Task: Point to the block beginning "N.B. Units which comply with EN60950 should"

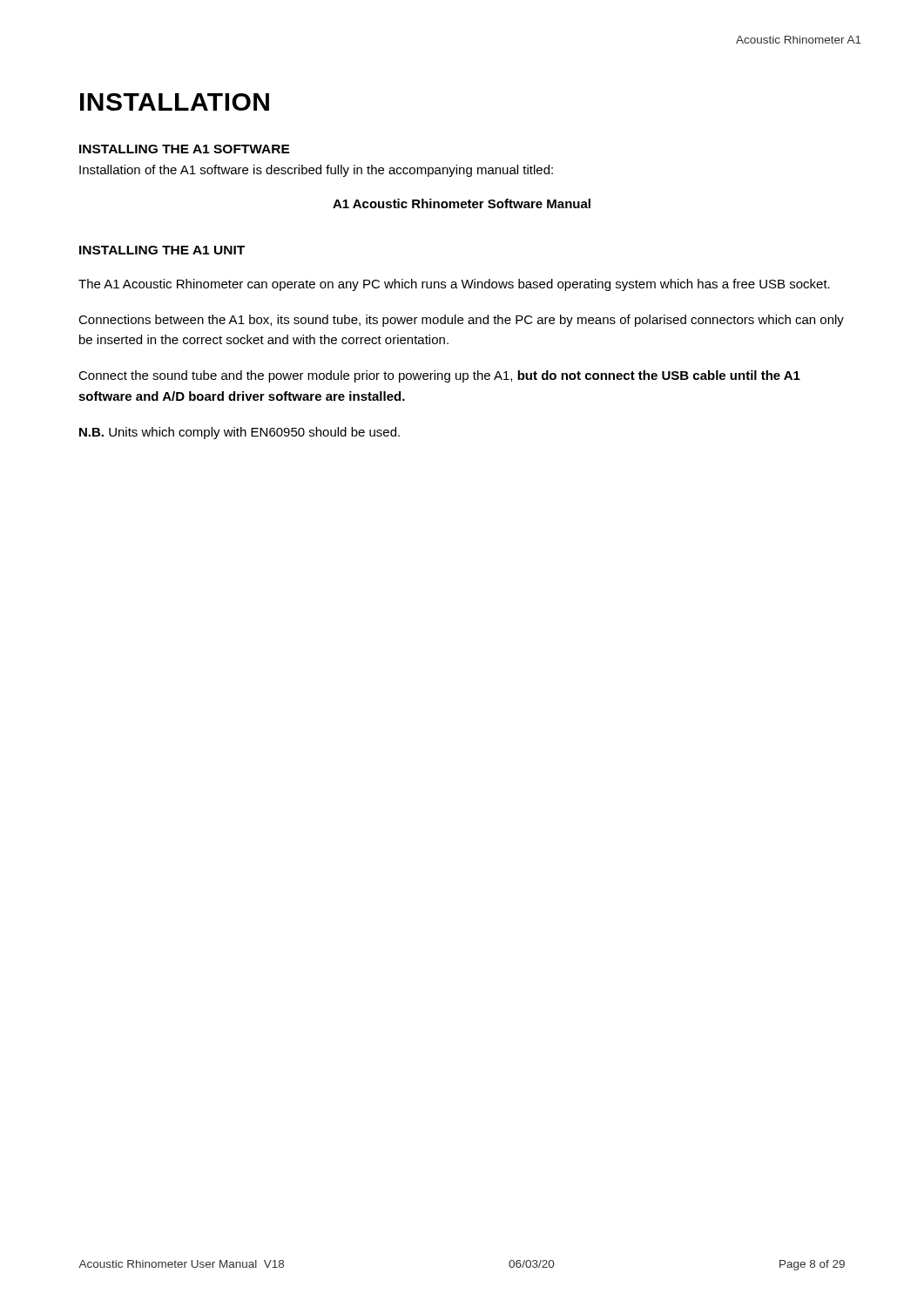Action: click(240, 432)
